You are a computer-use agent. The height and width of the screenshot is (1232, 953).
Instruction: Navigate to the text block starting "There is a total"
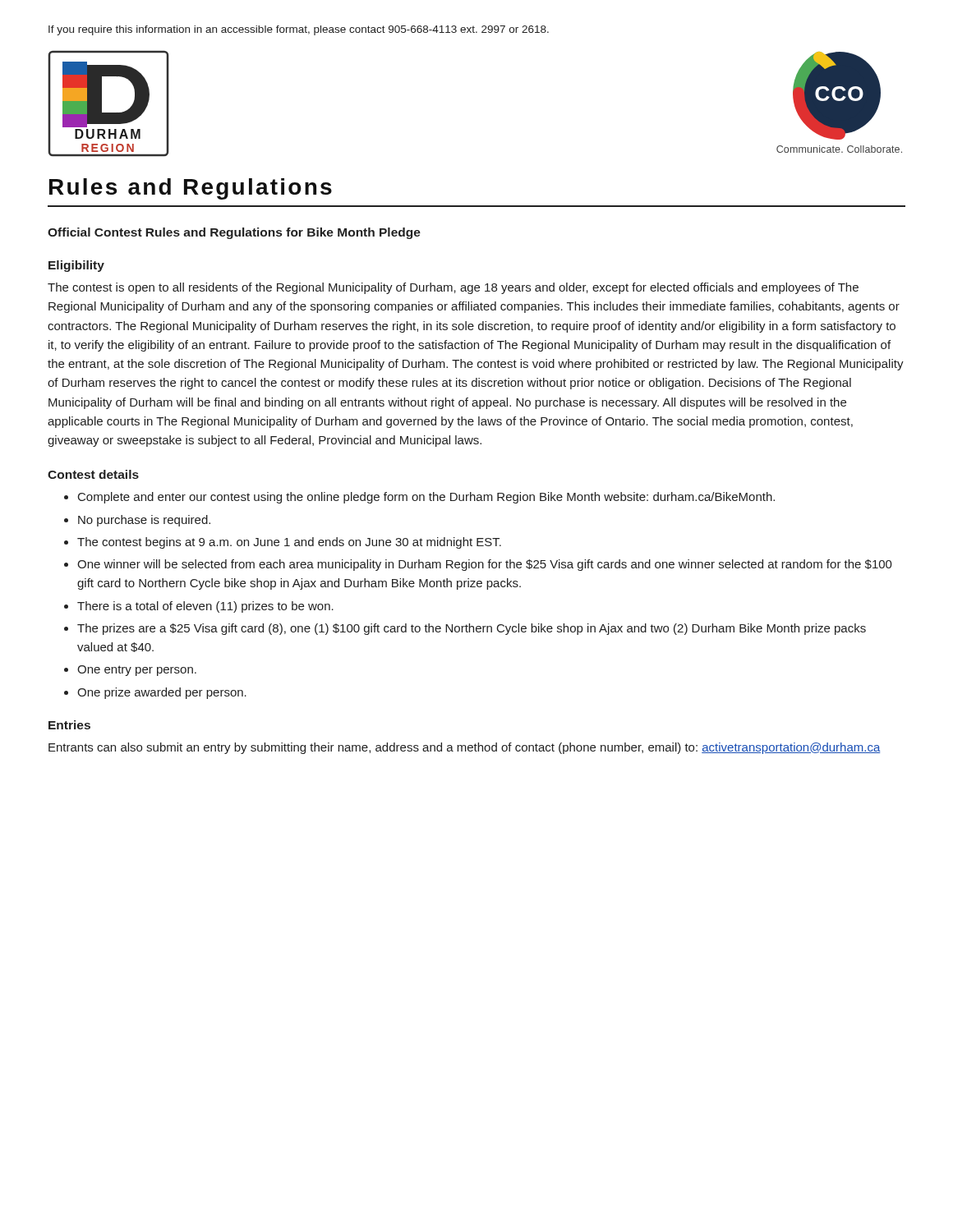click(x=199, y=607)
